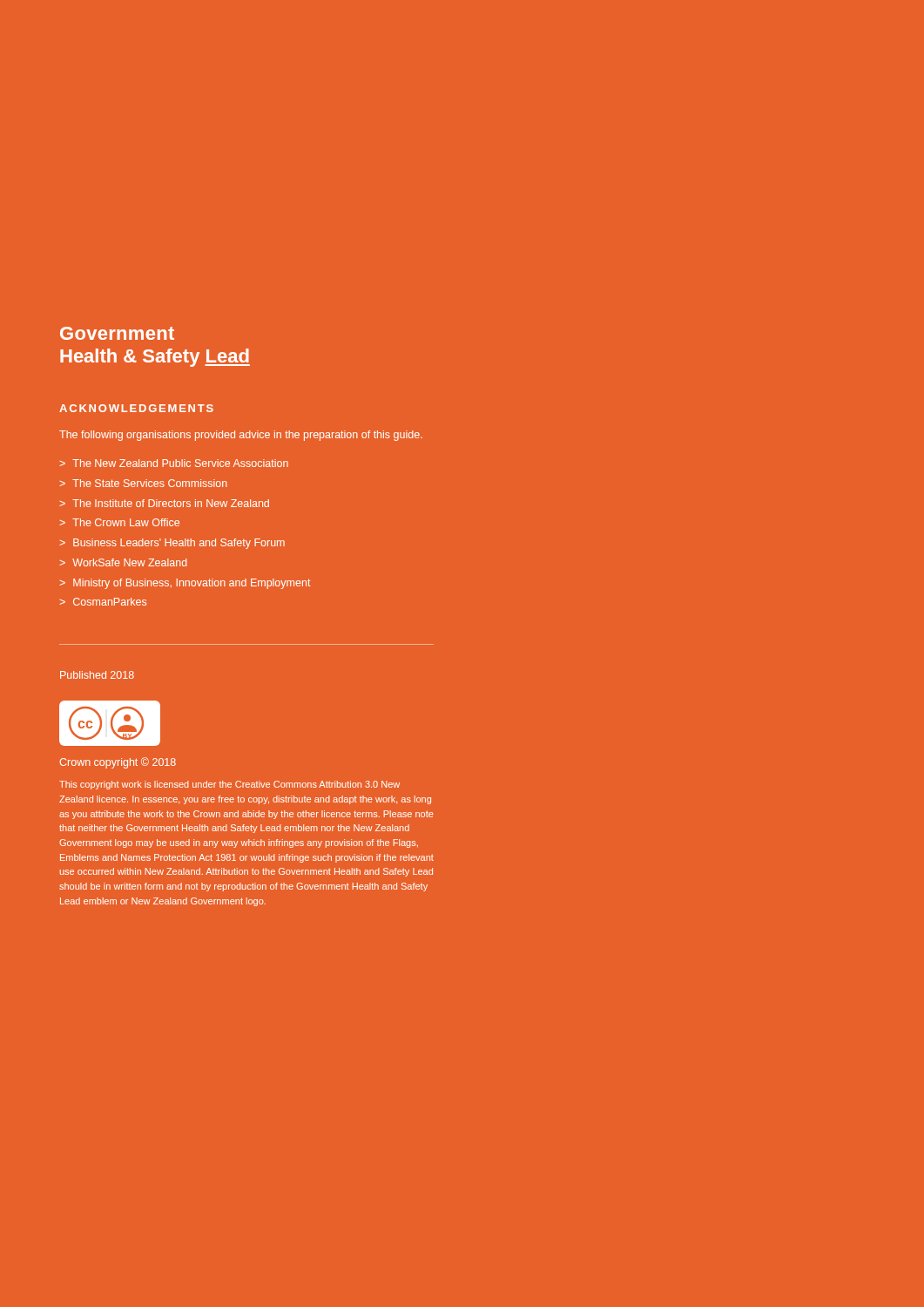Find the section header
924x1307 pixels.
pyautogui.click(x=137, y=408)
